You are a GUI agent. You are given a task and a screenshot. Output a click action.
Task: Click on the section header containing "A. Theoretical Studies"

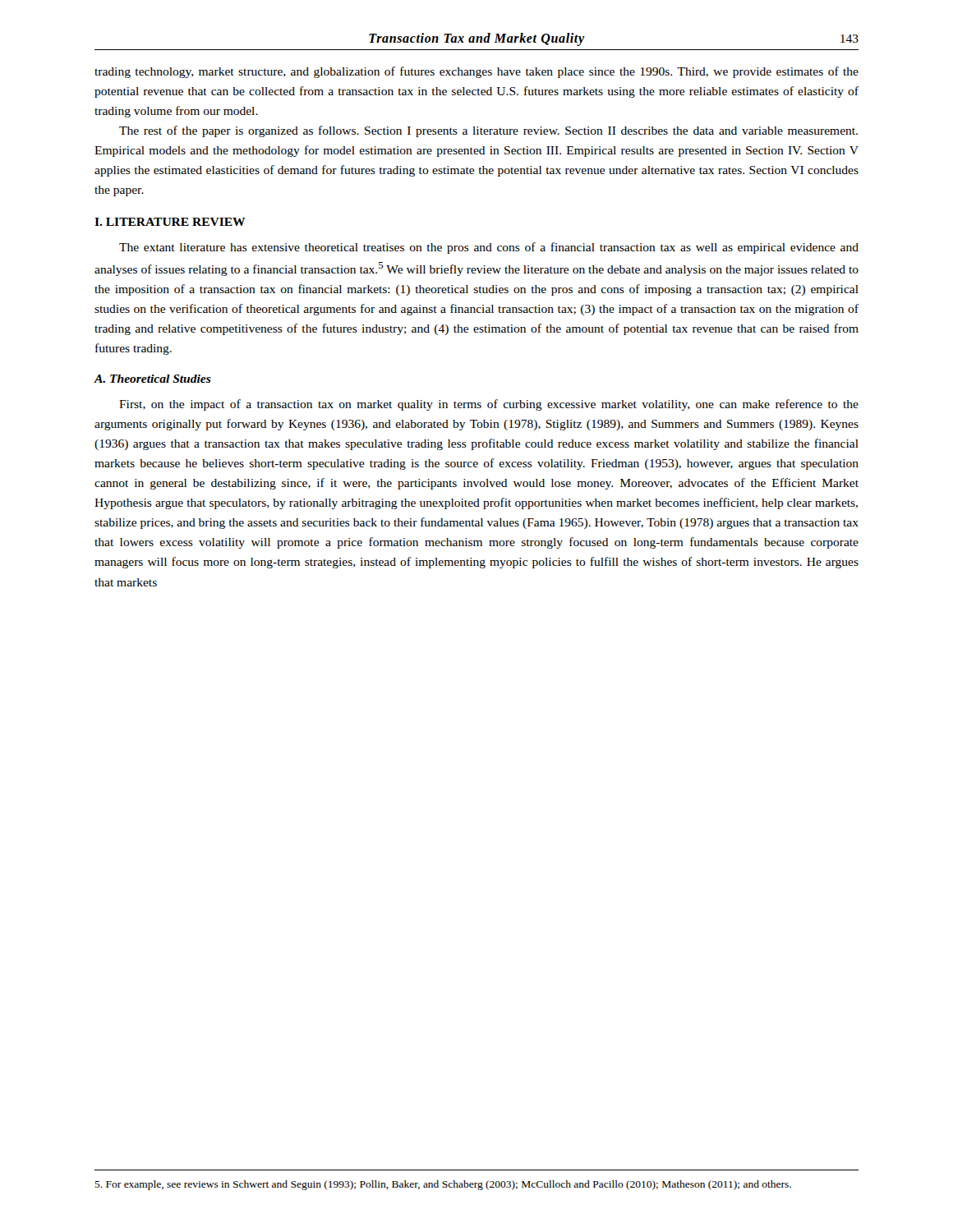click(153, 379)
